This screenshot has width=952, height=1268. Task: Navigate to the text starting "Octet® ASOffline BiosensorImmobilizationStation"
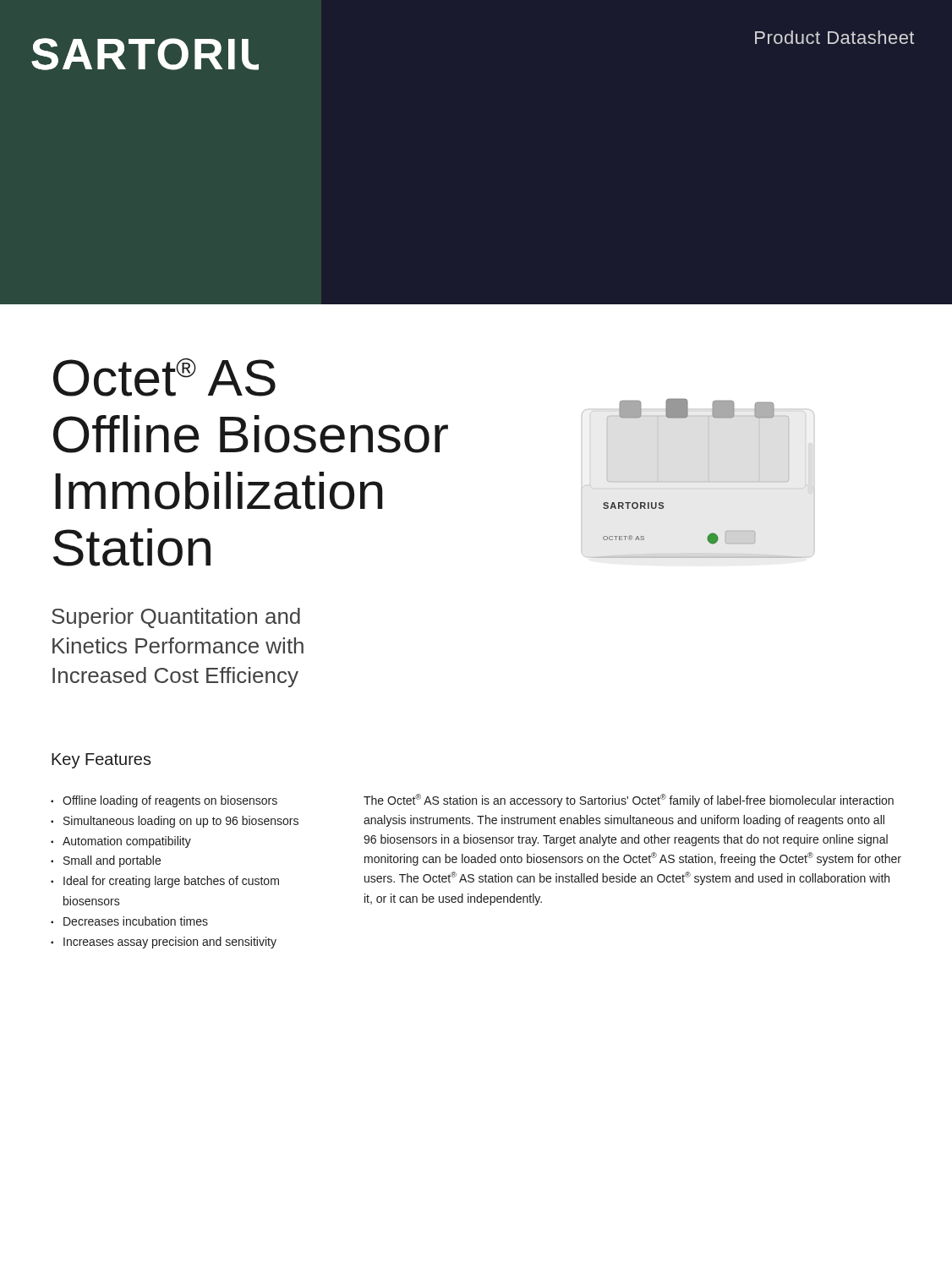coord(262,463)
